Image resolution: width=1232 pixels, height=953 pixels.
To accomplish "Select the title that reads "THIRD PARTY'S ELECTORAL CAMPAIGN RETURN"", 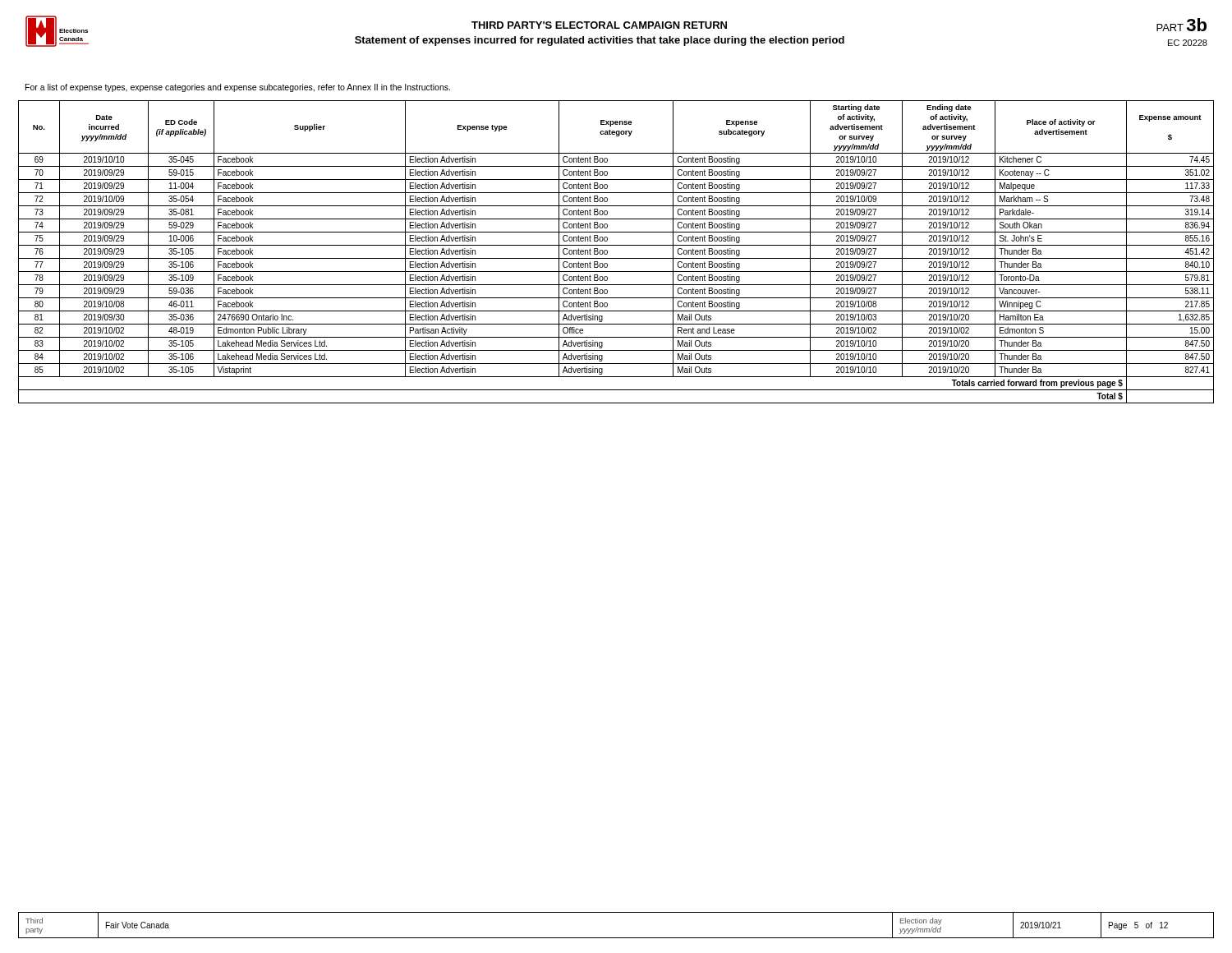I will 600,33.
